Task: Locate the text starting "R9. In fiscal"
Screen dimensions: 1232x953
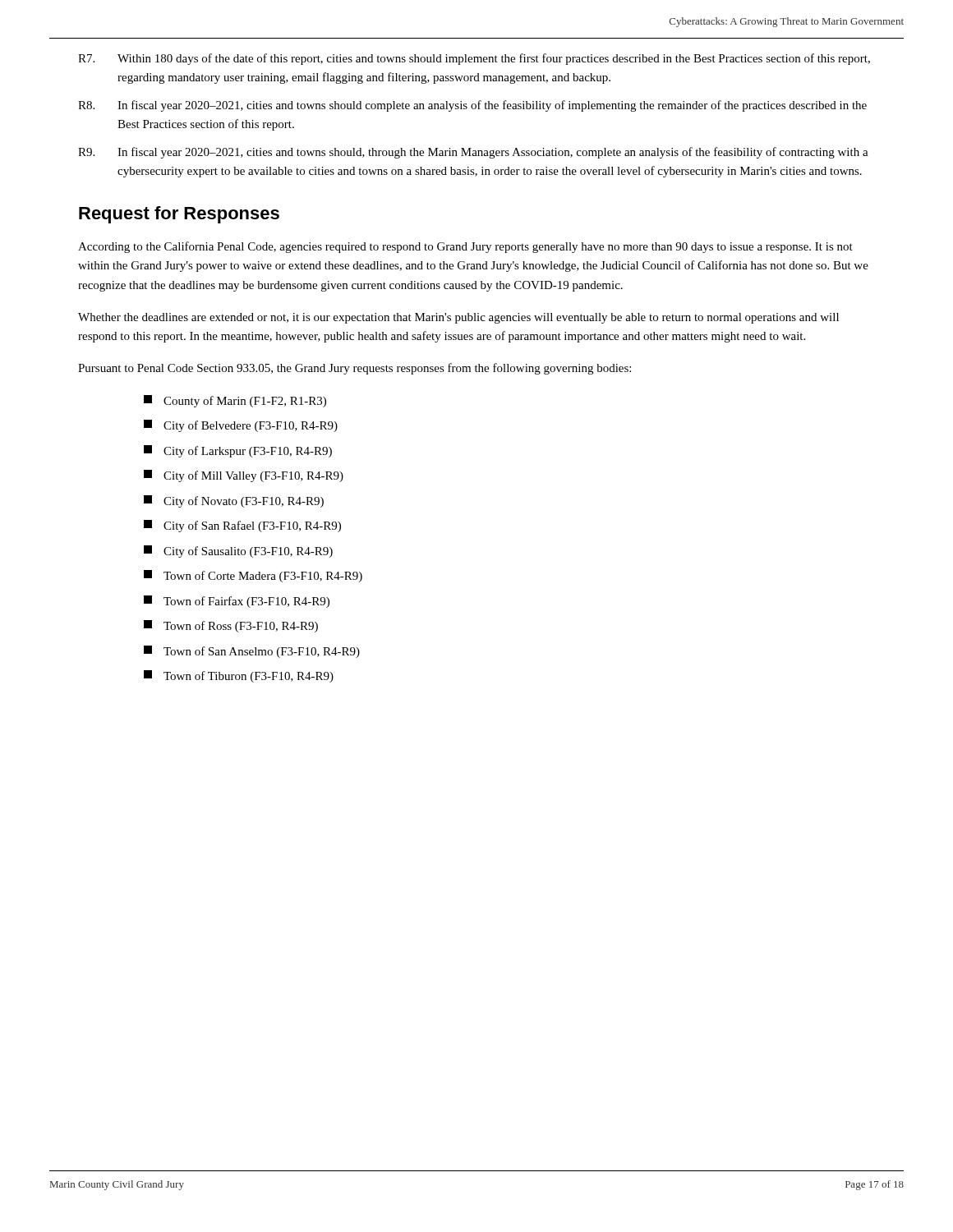Action: click(x=476, y=161)
